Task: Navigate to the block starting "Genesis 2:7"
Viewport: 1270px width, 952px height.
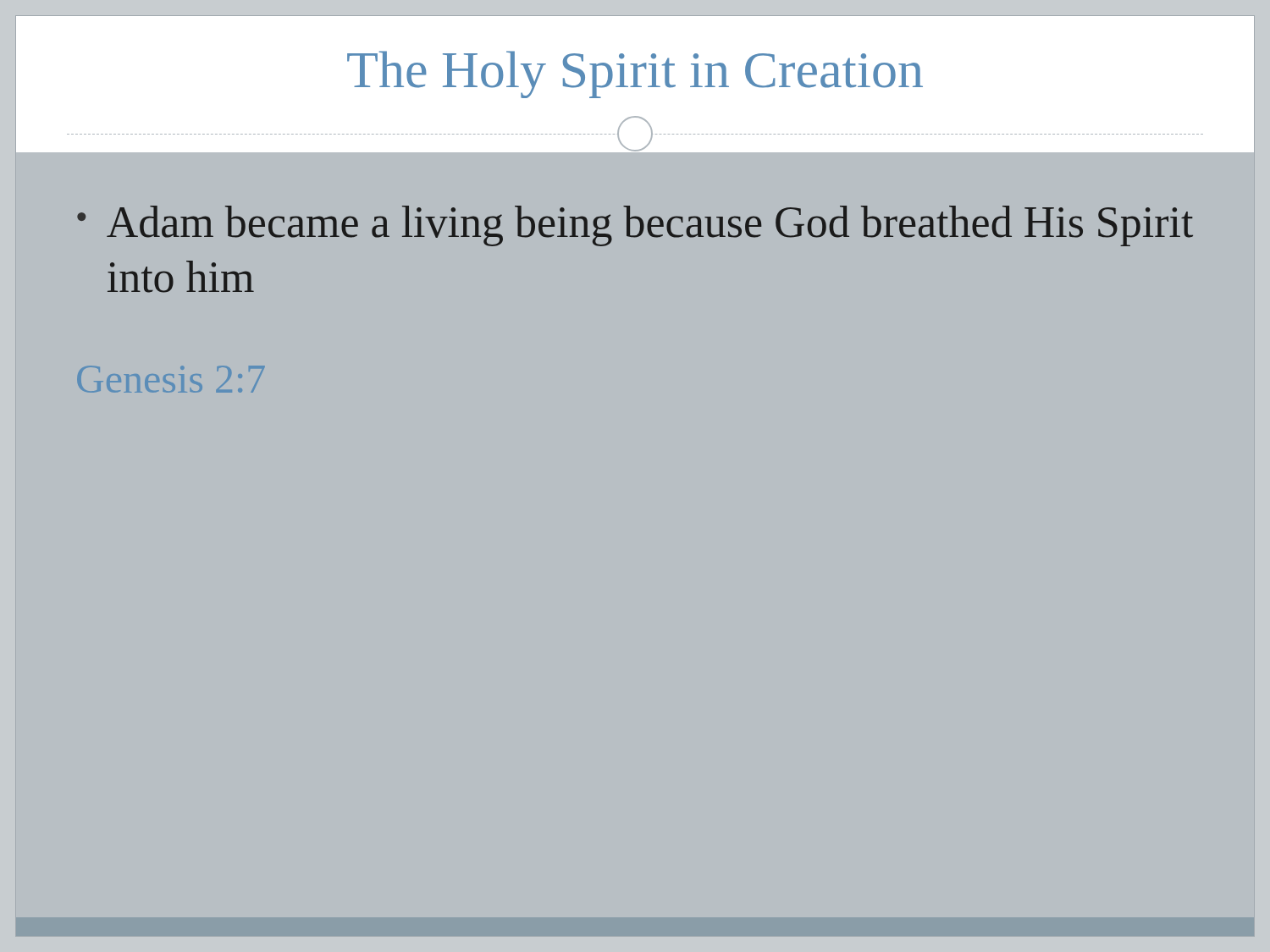Action: tap(171, 379)
